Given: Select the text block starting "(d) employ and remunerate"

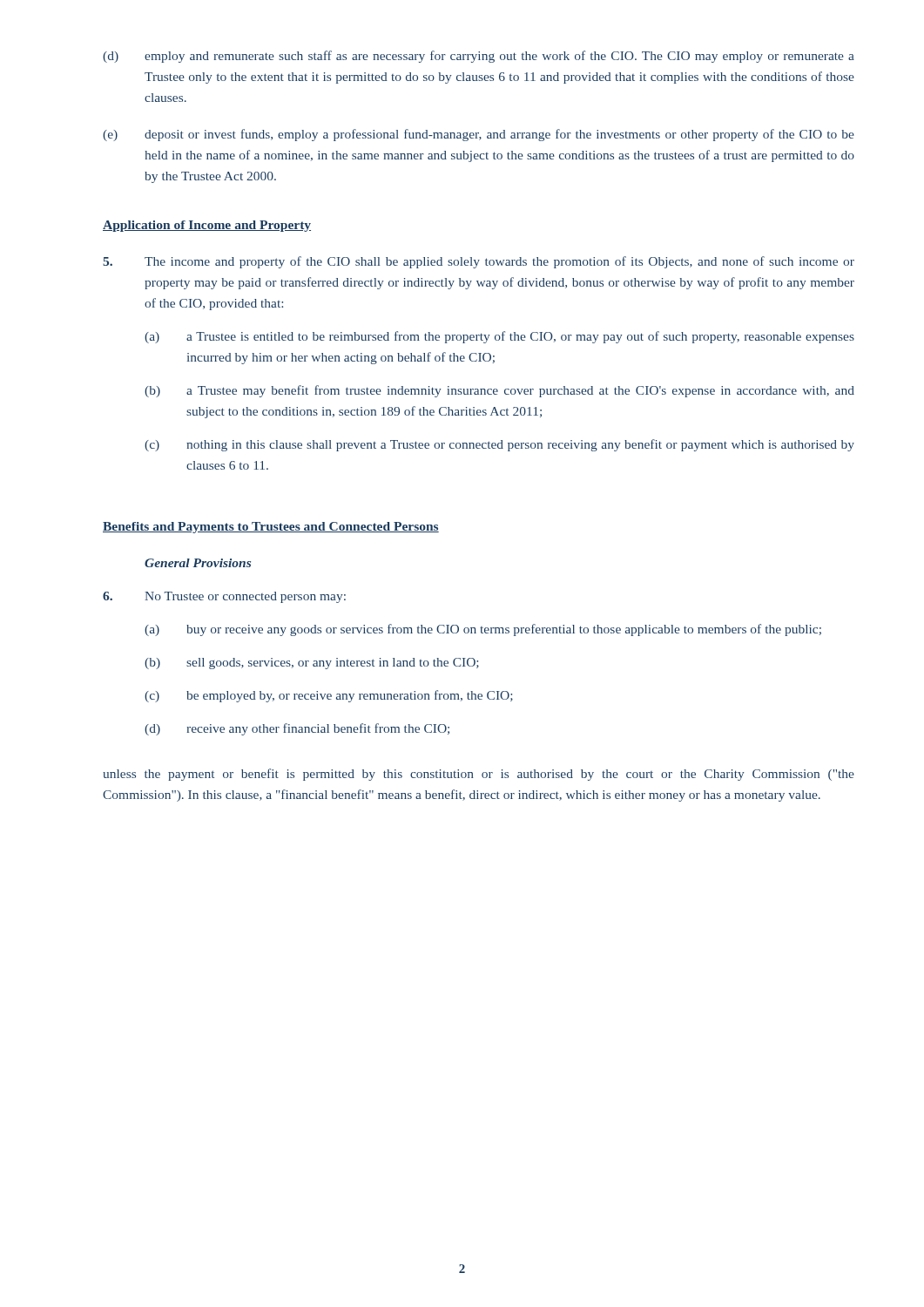Looking at the screenshot, I should coord(479,77).
